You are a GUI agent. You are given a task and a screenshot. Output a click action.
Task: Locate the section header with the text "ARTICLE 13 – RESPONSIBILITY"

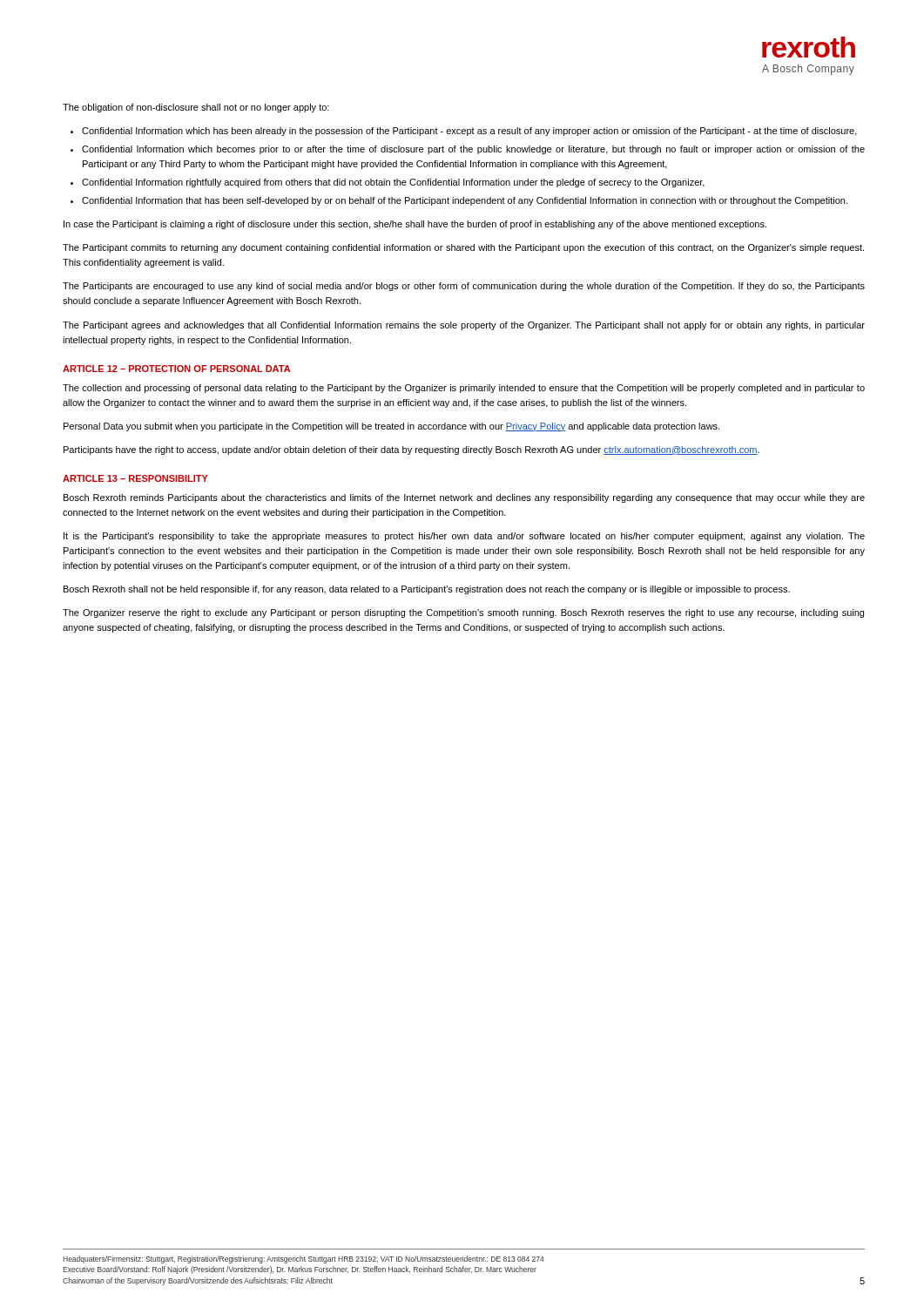[135, 478]
